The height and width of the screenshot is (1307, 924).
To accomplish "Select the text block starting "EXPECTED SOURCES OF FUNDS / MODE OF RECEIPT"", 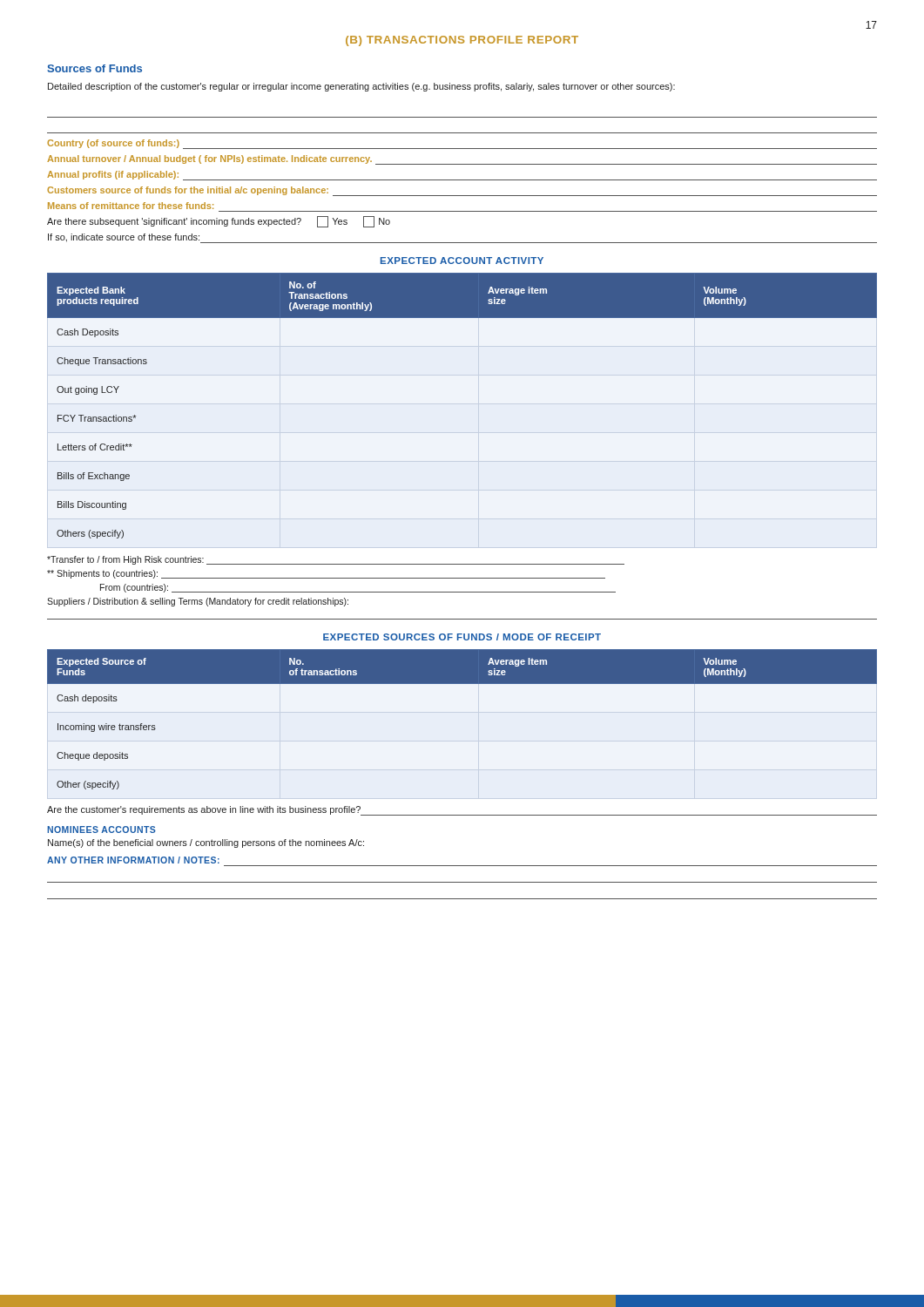I will tap(462, 637).
